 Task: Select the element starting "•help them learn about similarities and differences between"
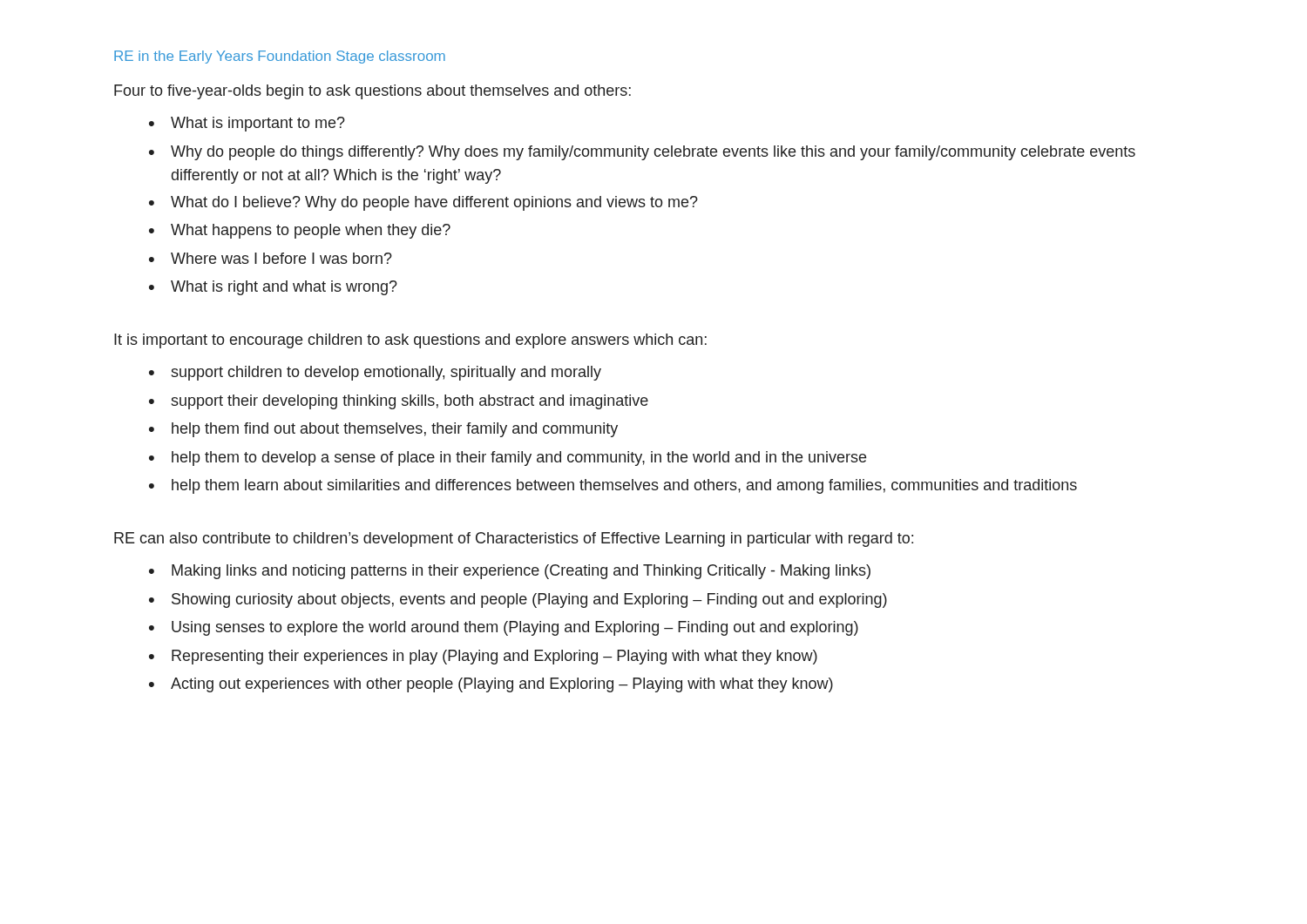click(671, 486)
